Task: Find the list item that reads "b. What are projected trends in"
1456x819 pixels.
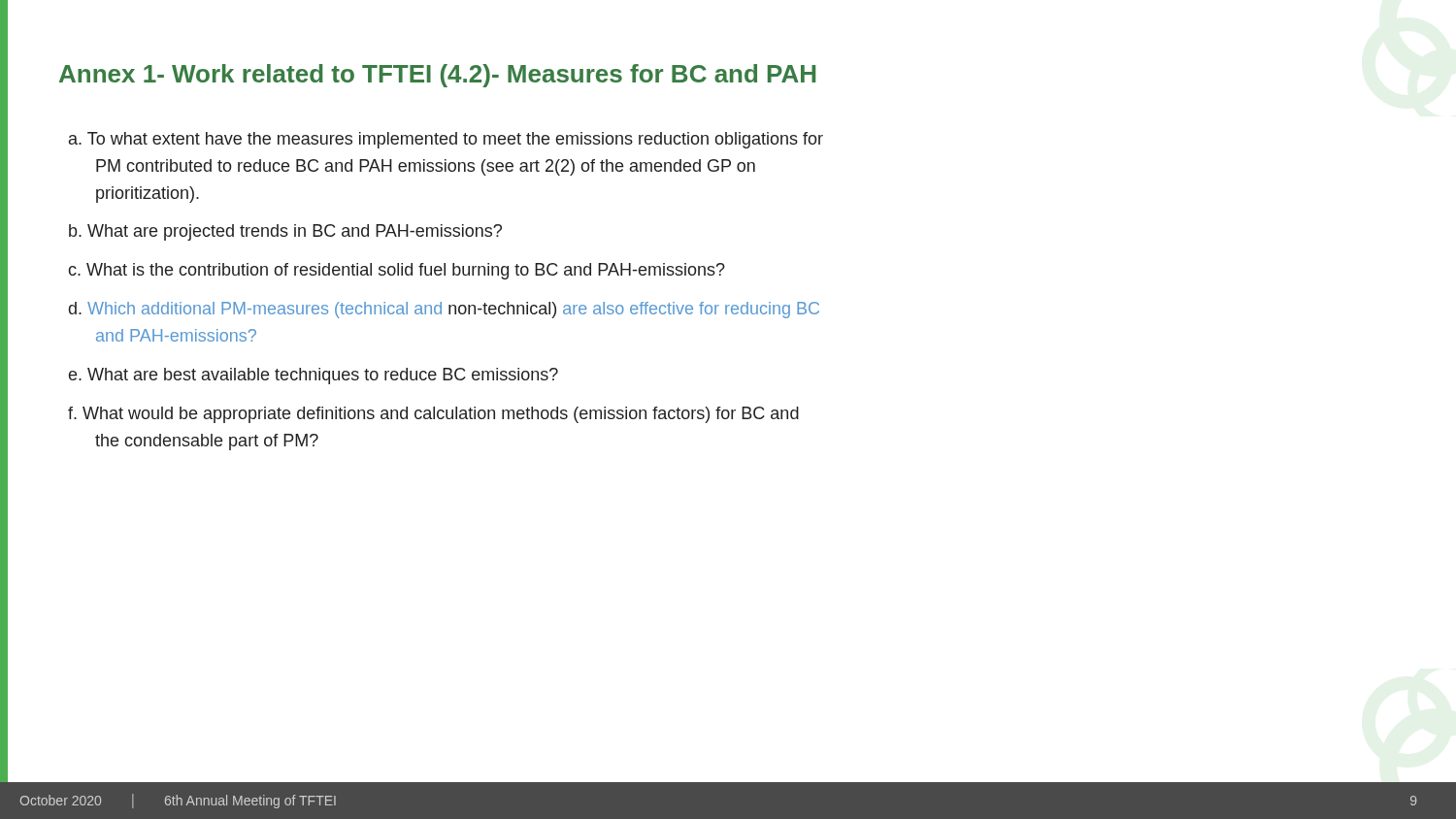Action: (x=285, y=231)
